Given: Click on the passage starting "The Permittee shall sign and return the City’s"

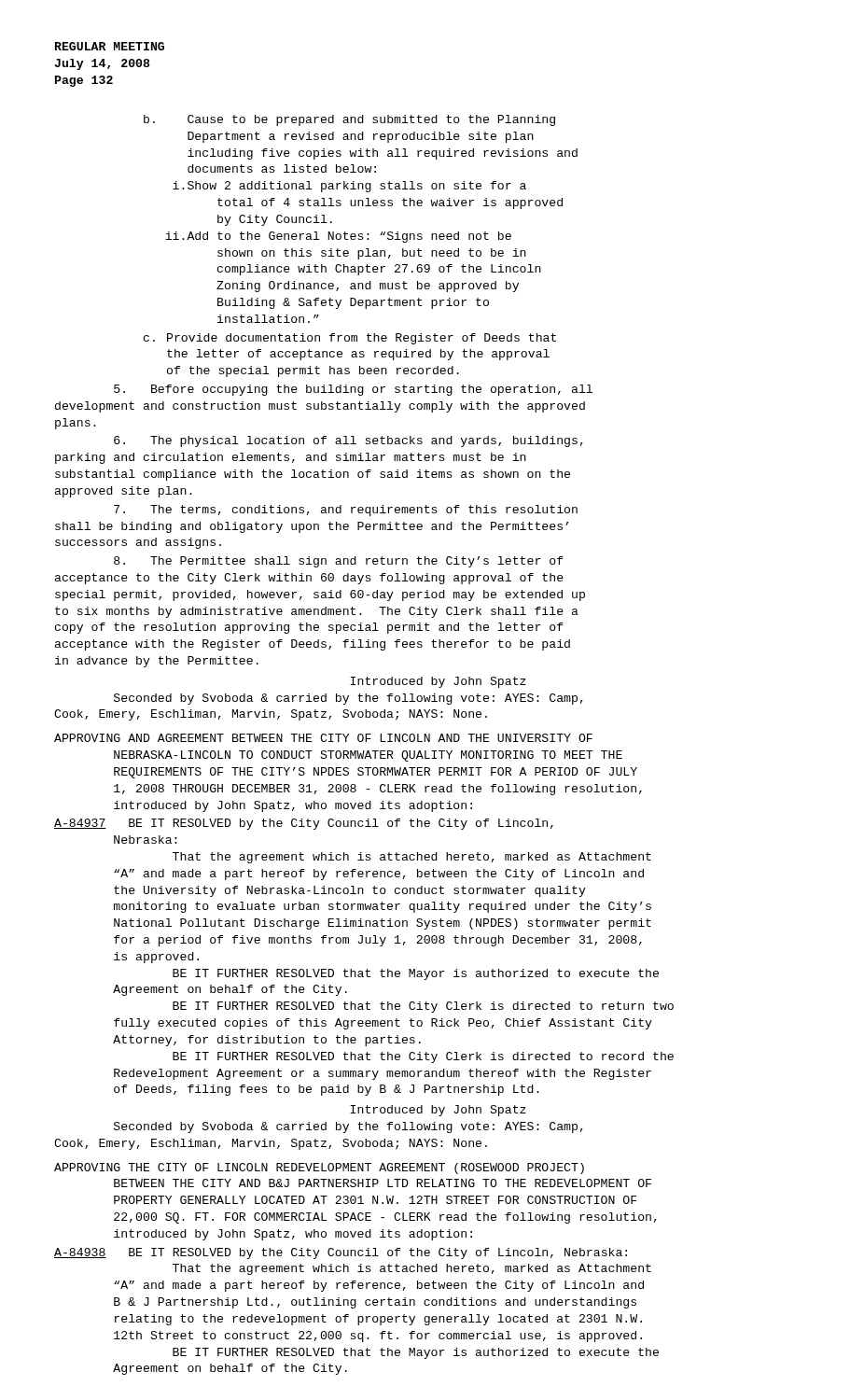Looking at the screenshot, I should coord(320,611).
